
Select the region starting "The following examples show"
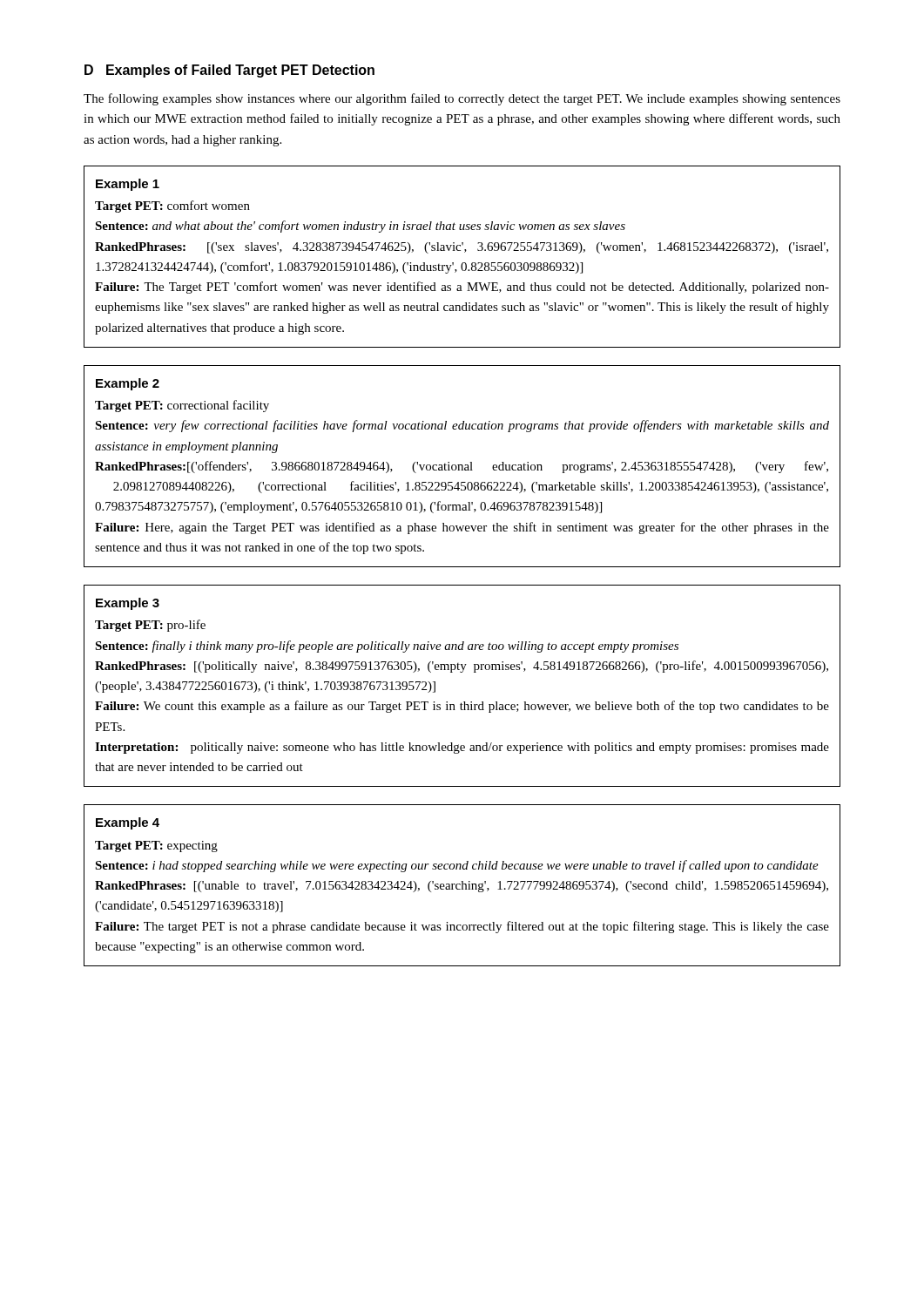click(x=462, y=119)
